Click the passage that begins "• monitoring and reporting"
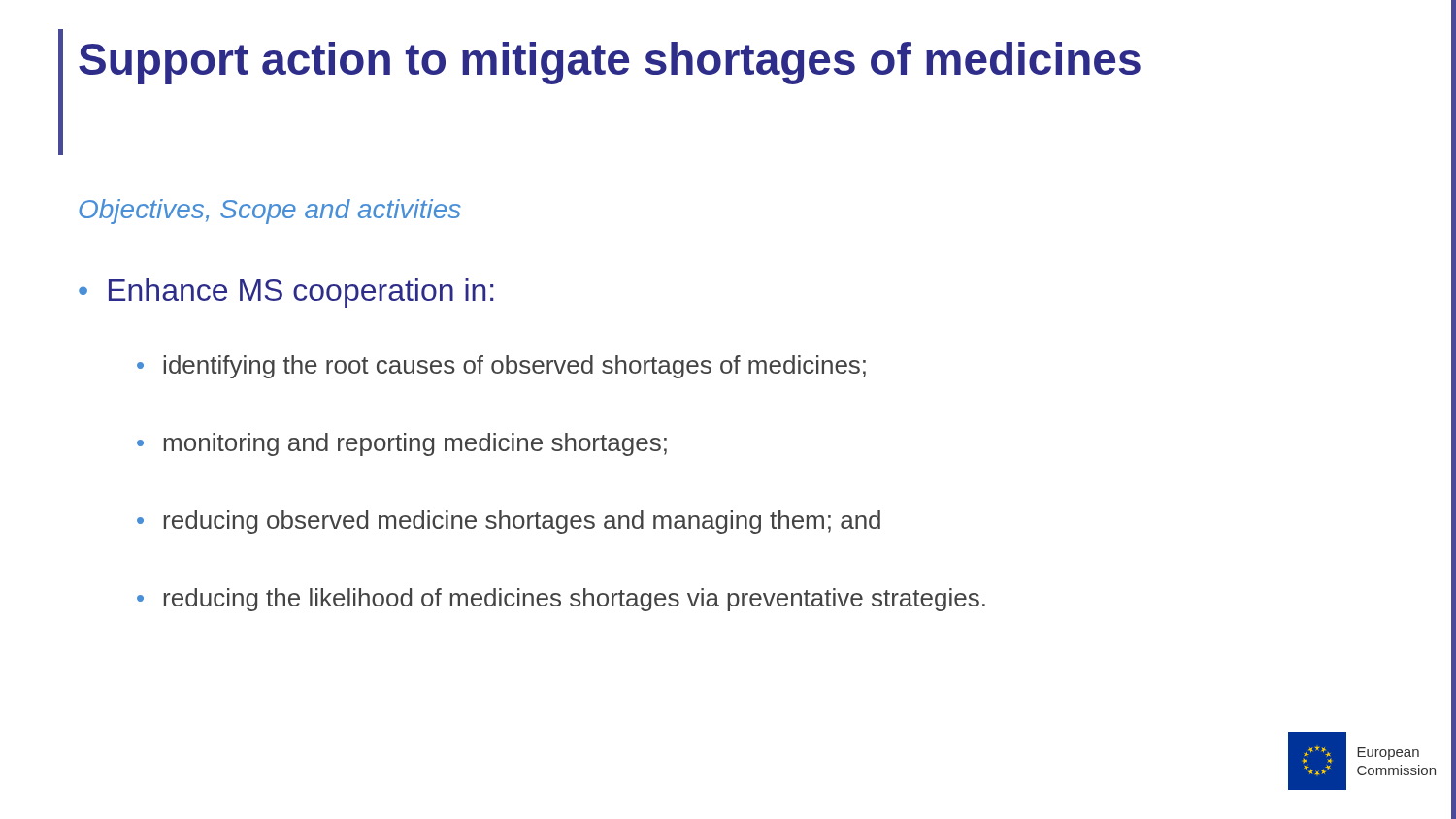 [402, 443]
